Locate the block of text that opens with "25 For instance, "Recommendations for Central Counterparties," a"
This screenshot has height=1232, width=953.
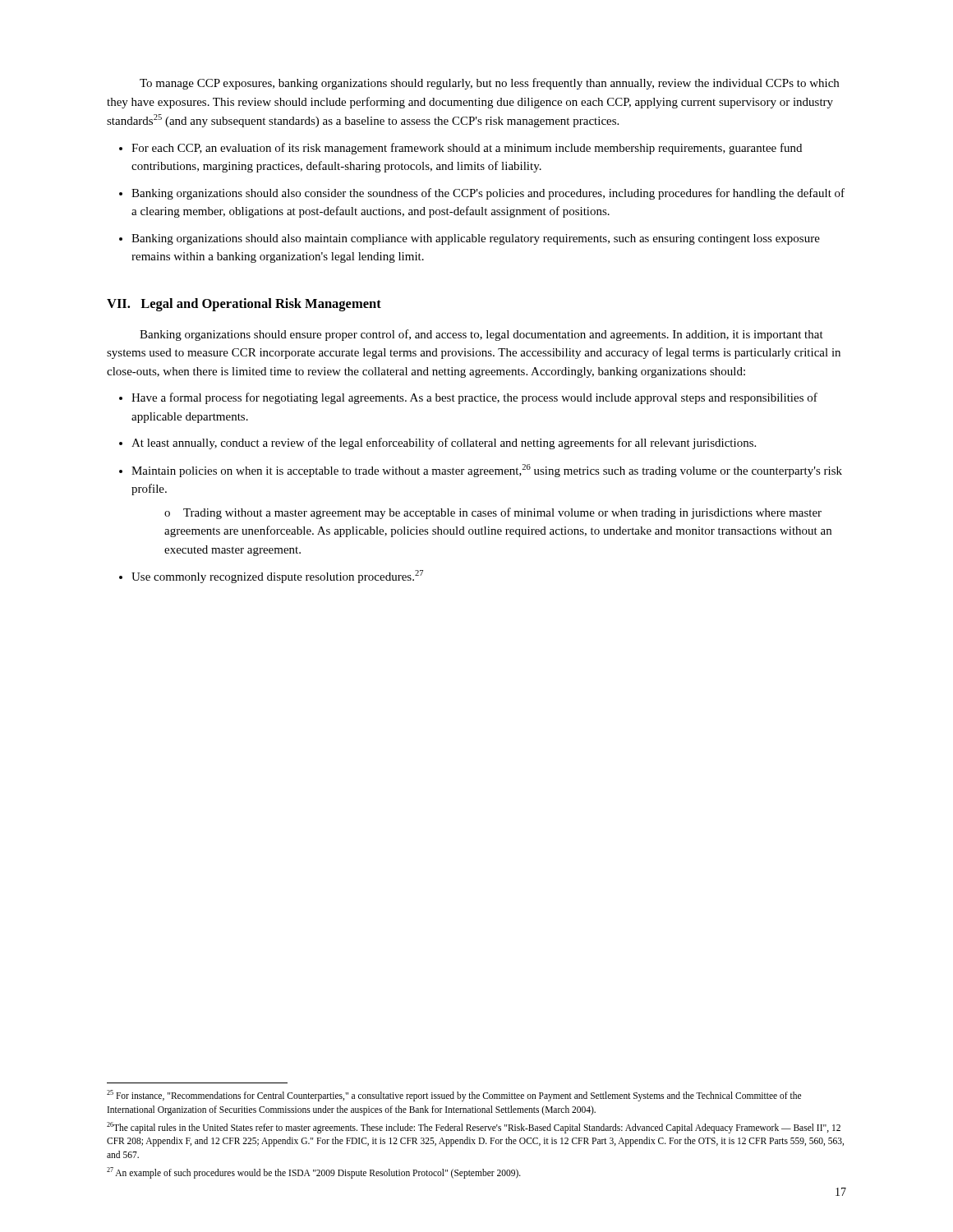click(x=454, y=1102)
